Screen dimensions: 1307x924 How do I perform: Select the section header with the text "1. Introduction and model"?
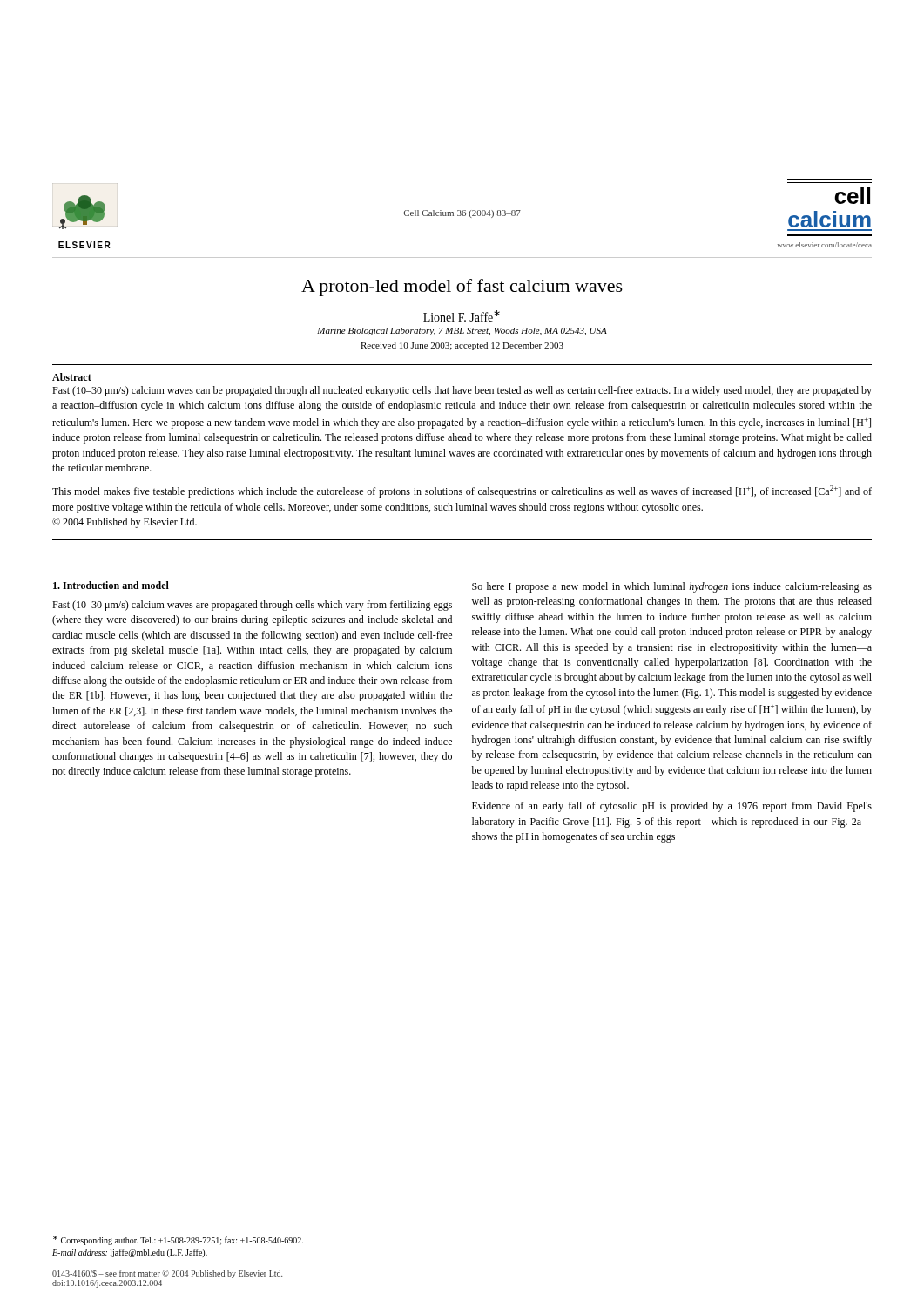tap(111, 586)
